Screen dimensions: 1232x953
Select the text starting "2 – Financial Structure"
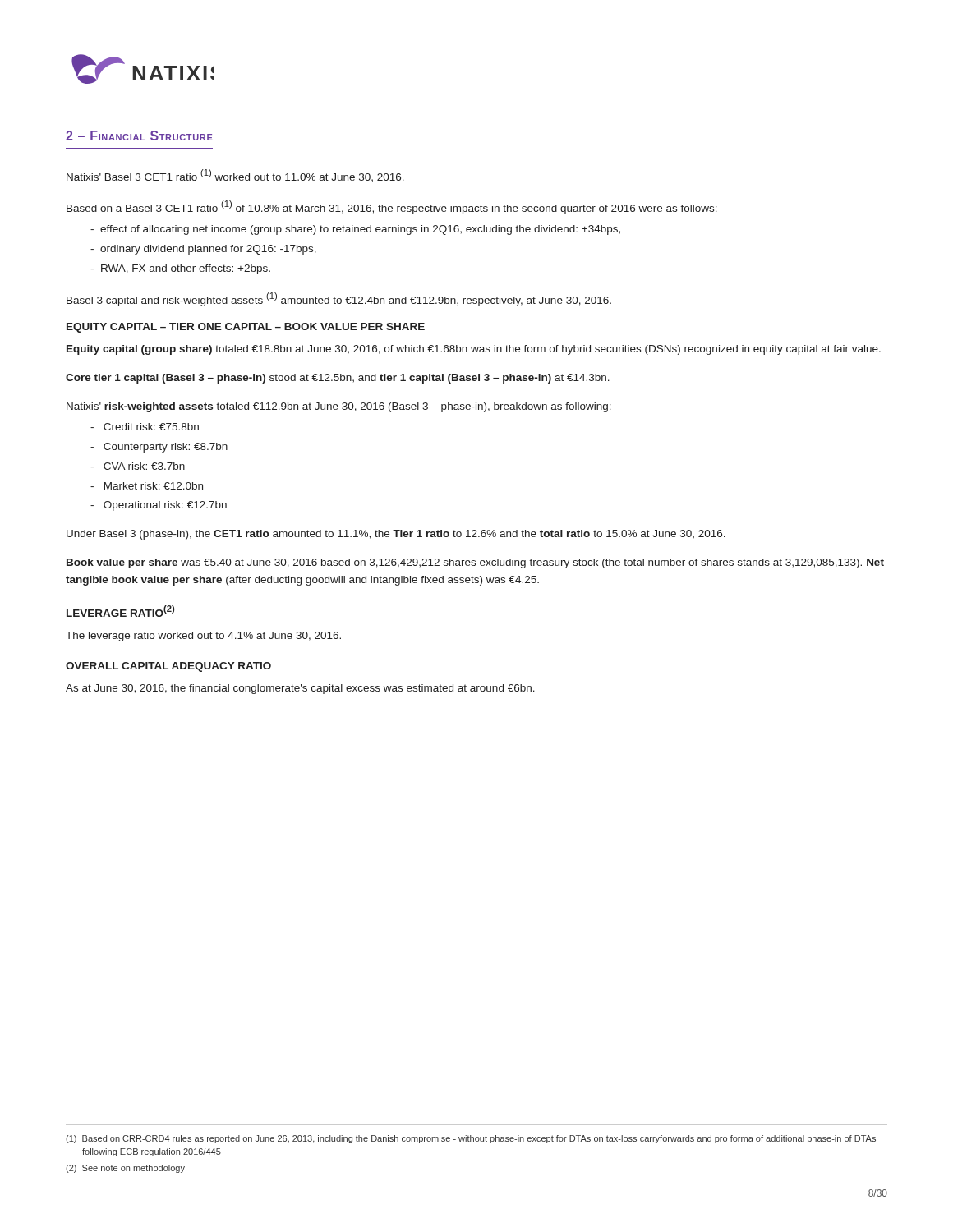pyautogui.click(x=139, y=136)
